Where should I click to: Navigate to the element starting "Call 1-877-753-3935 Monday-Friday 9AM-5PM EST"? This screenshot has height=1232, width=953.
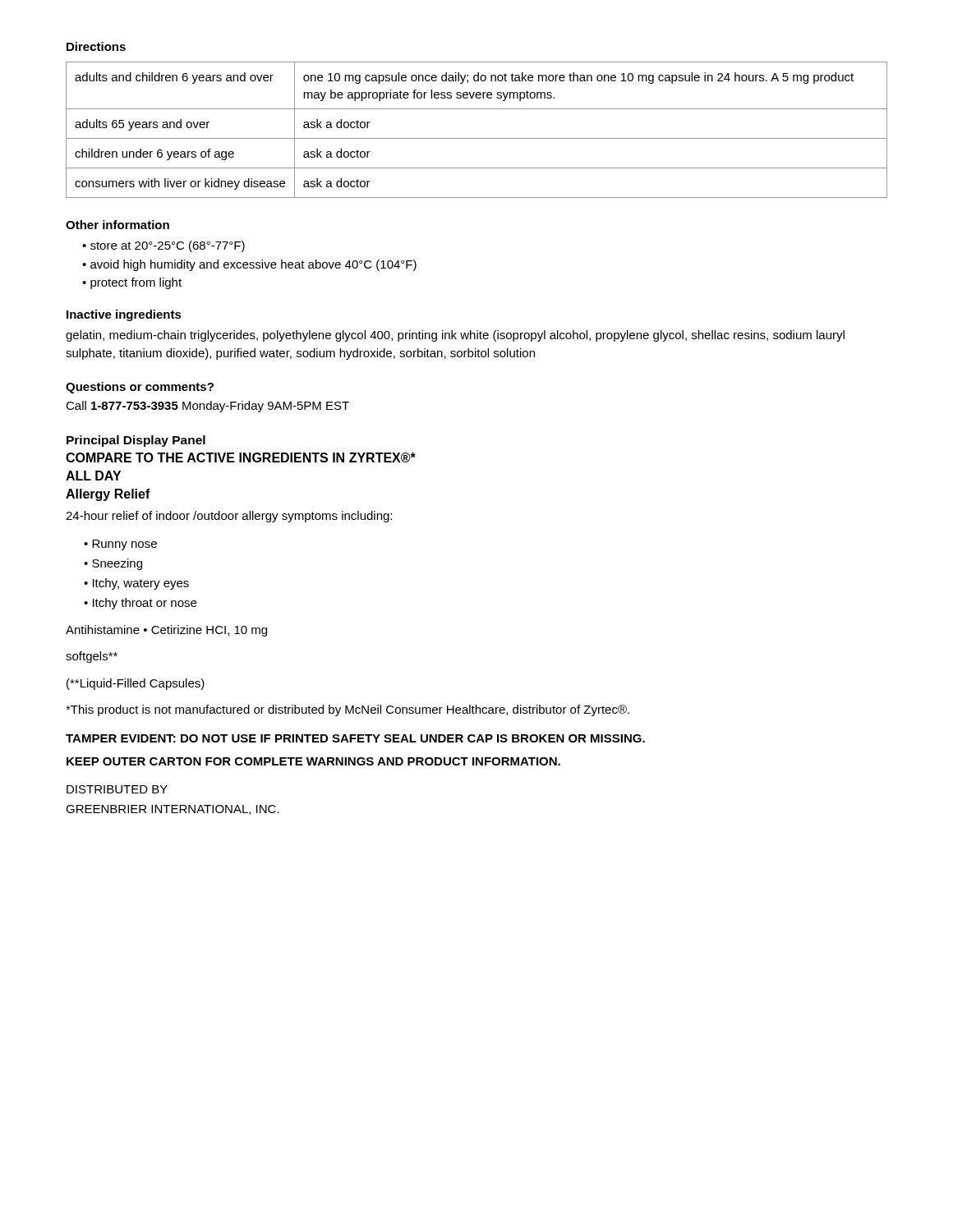coord(208,405)
